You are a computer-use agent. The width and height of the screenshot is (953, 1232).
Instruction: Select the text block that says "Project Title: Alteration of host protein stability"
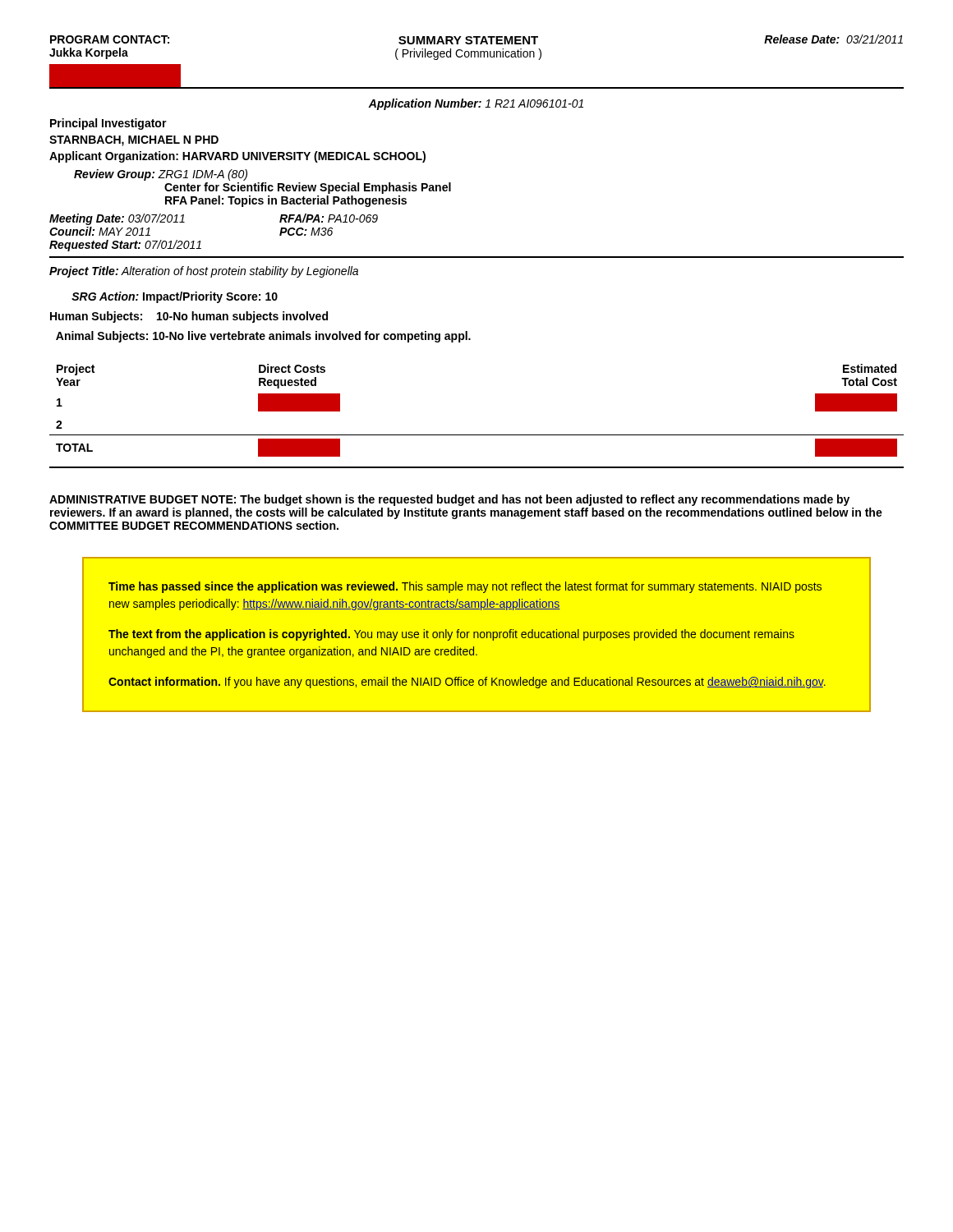click(x=204, y=271)
